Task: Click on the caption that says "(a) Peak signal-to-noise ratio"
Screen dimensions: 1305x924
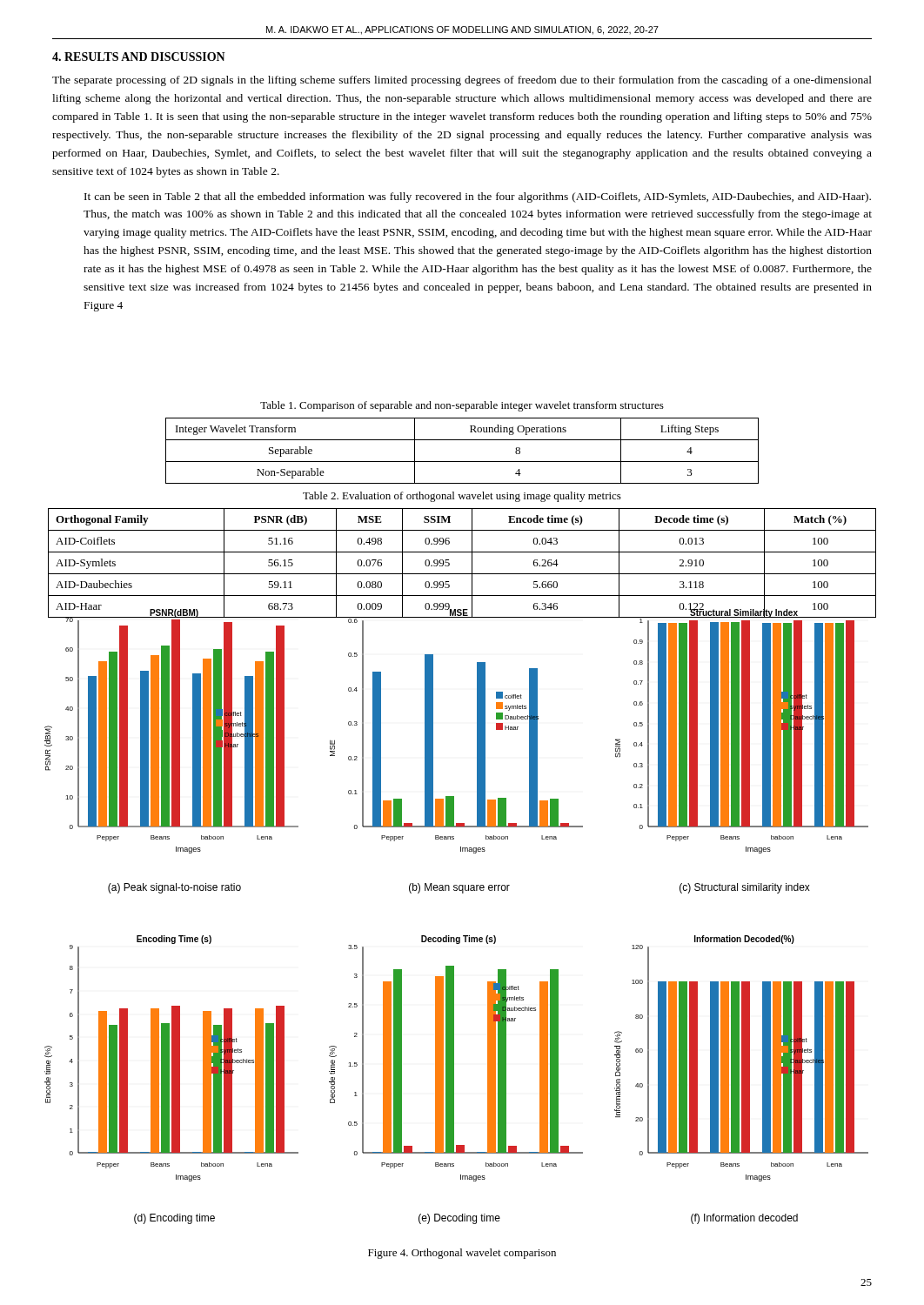Action: coord(174,887)
